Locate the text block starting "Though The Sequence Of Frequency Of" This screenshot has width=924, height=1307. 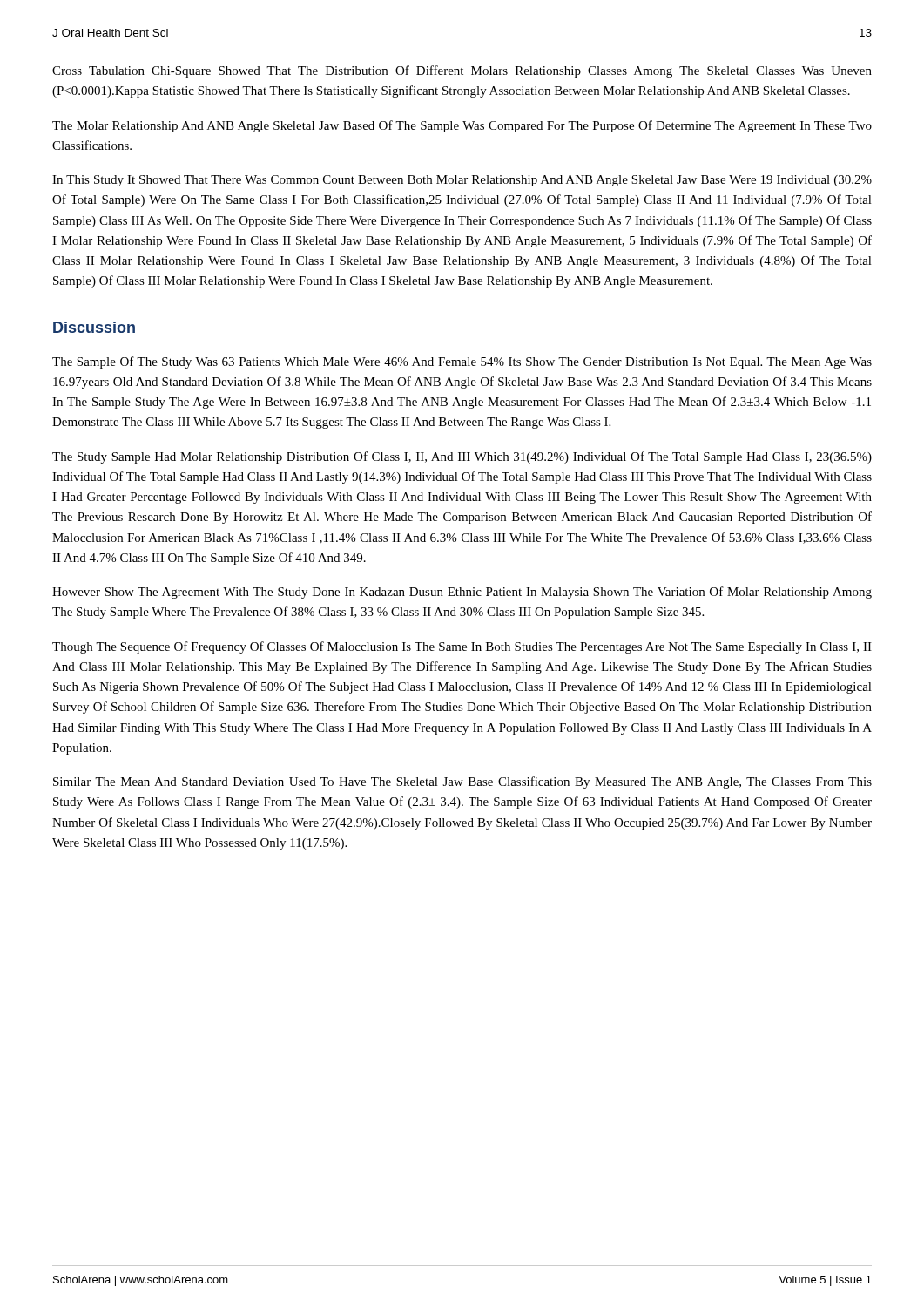coord(462,697)
